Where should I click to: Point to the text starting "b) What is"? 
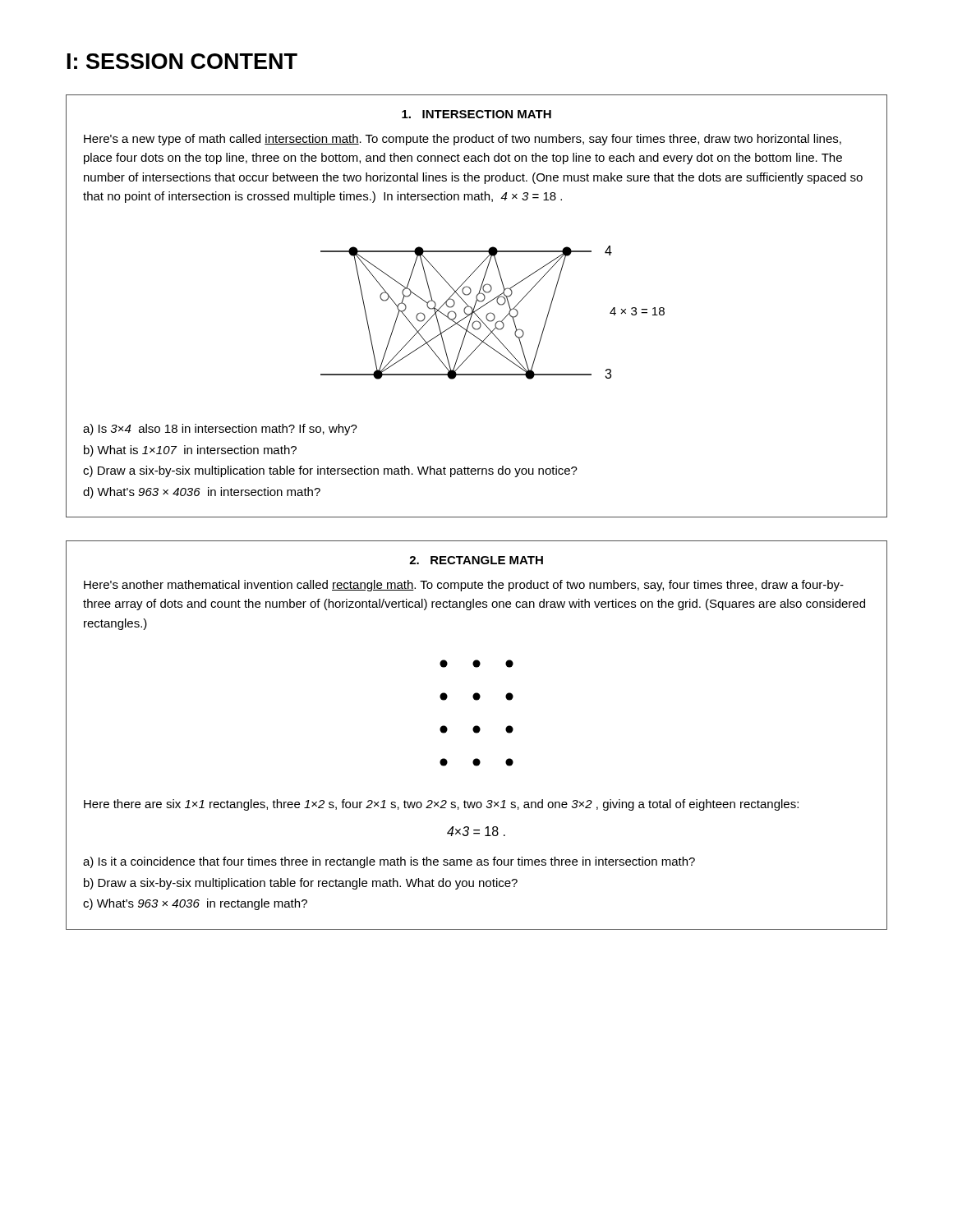click(190, 449)
